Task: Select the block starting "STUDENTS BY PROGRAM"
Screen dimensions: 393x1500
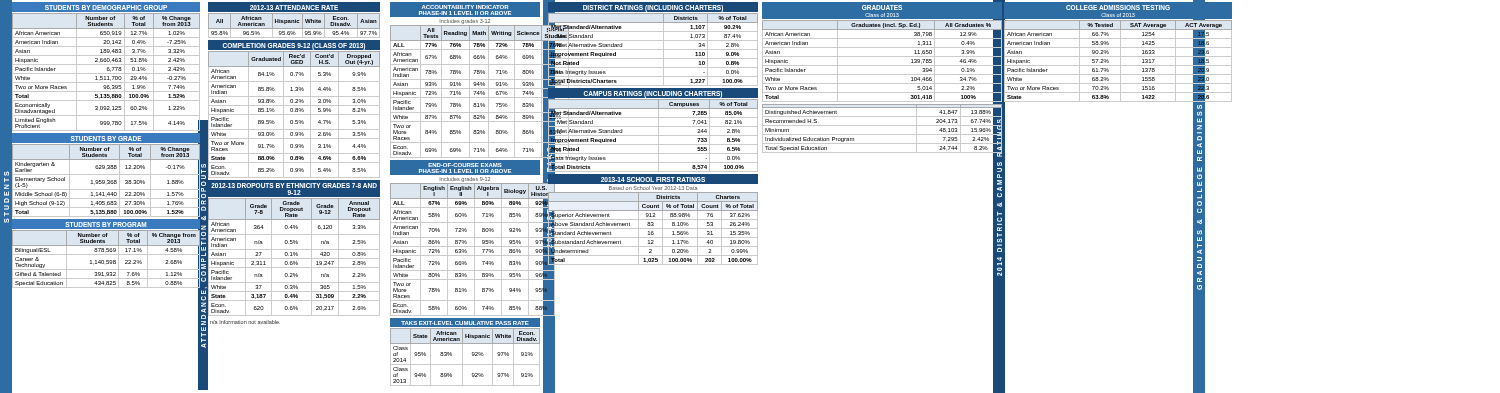Action: 106,224
